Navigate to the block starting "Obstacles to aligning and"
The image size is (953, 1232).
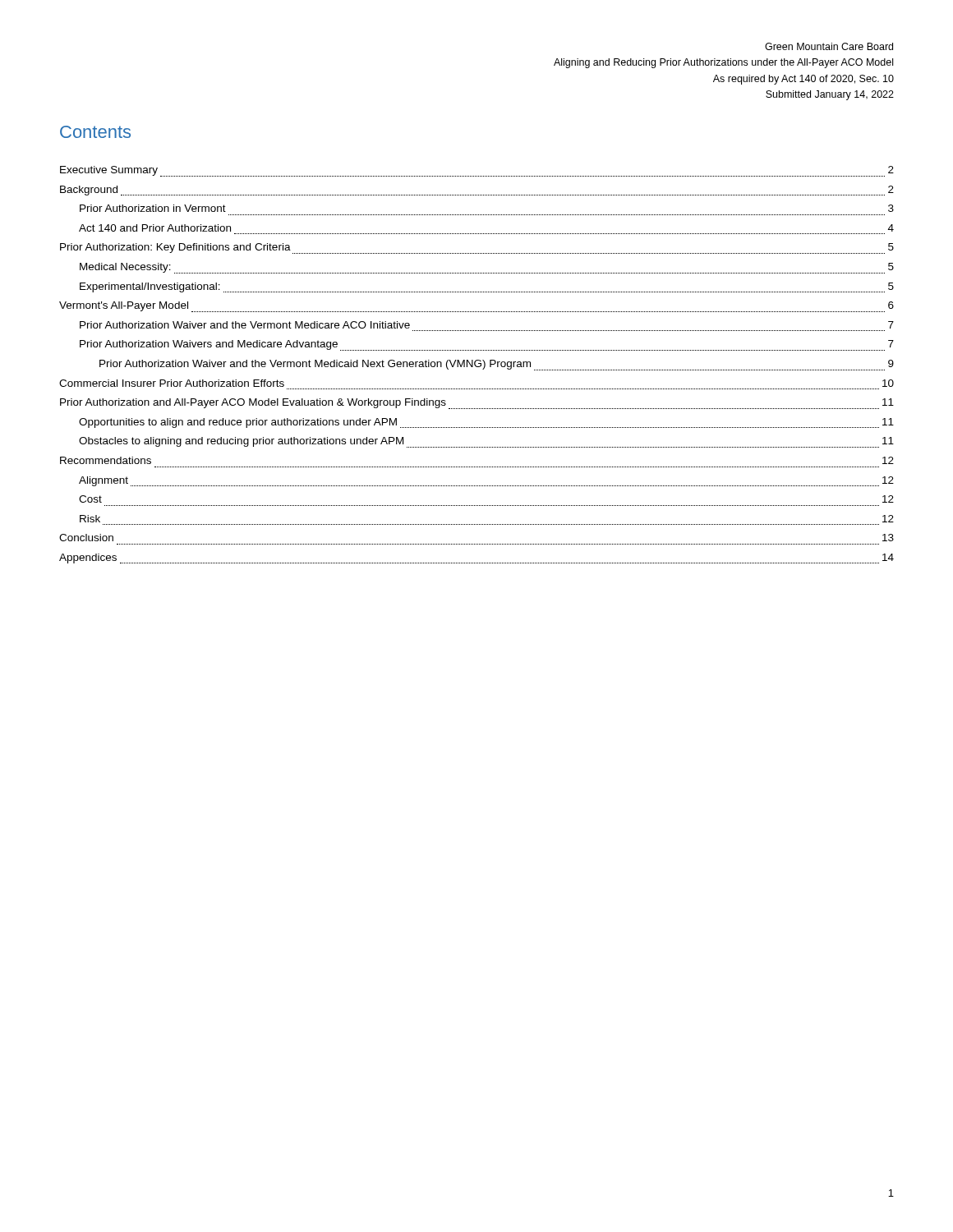pyautogui.click(x=476, y=441)
